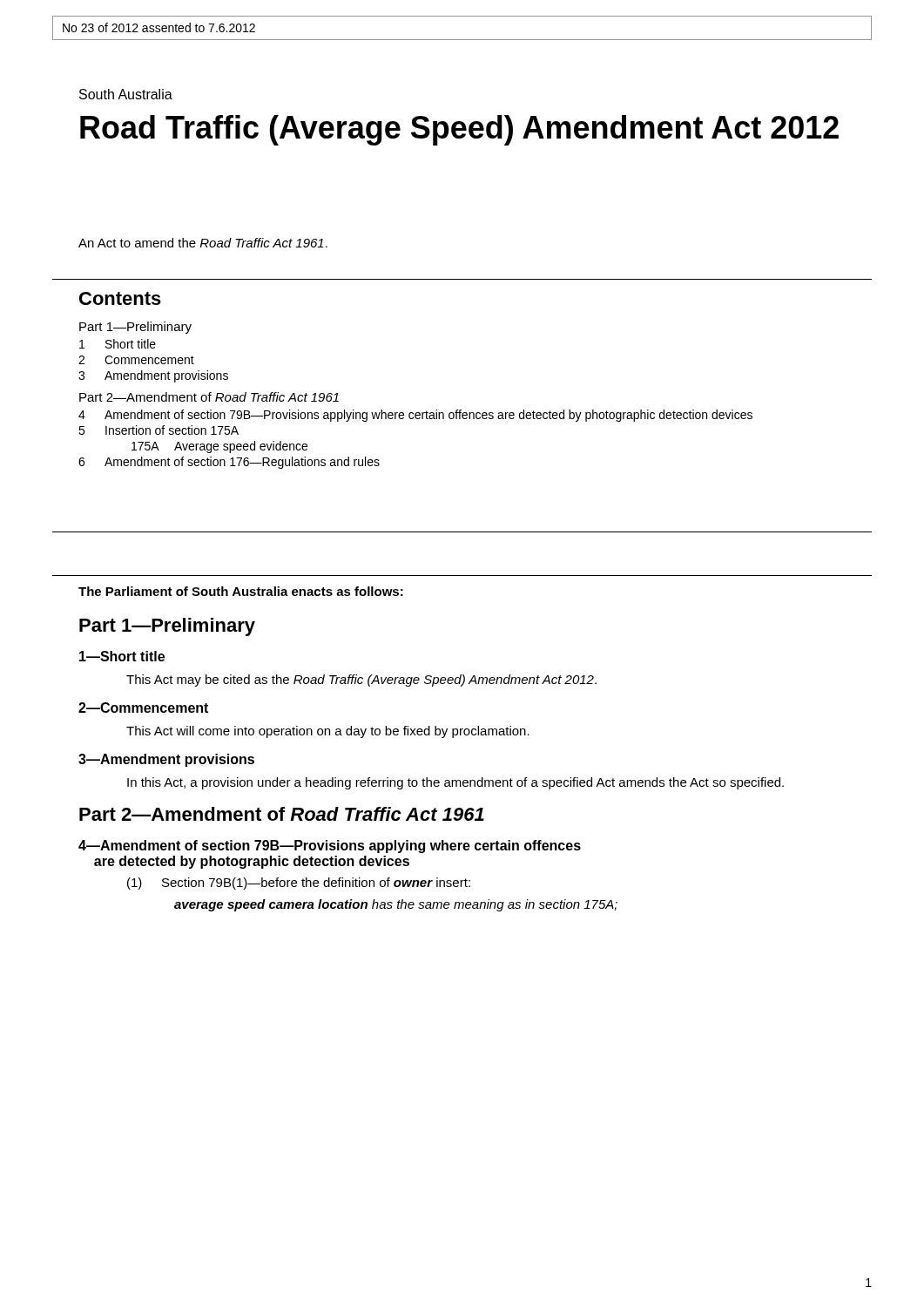Where is the section header that starts "Part 2—Amendment of Road Traffic"?
Image resolution: width=924 pixels, height=1307 pixels.
pyautogui.click(x=282, y=814)
